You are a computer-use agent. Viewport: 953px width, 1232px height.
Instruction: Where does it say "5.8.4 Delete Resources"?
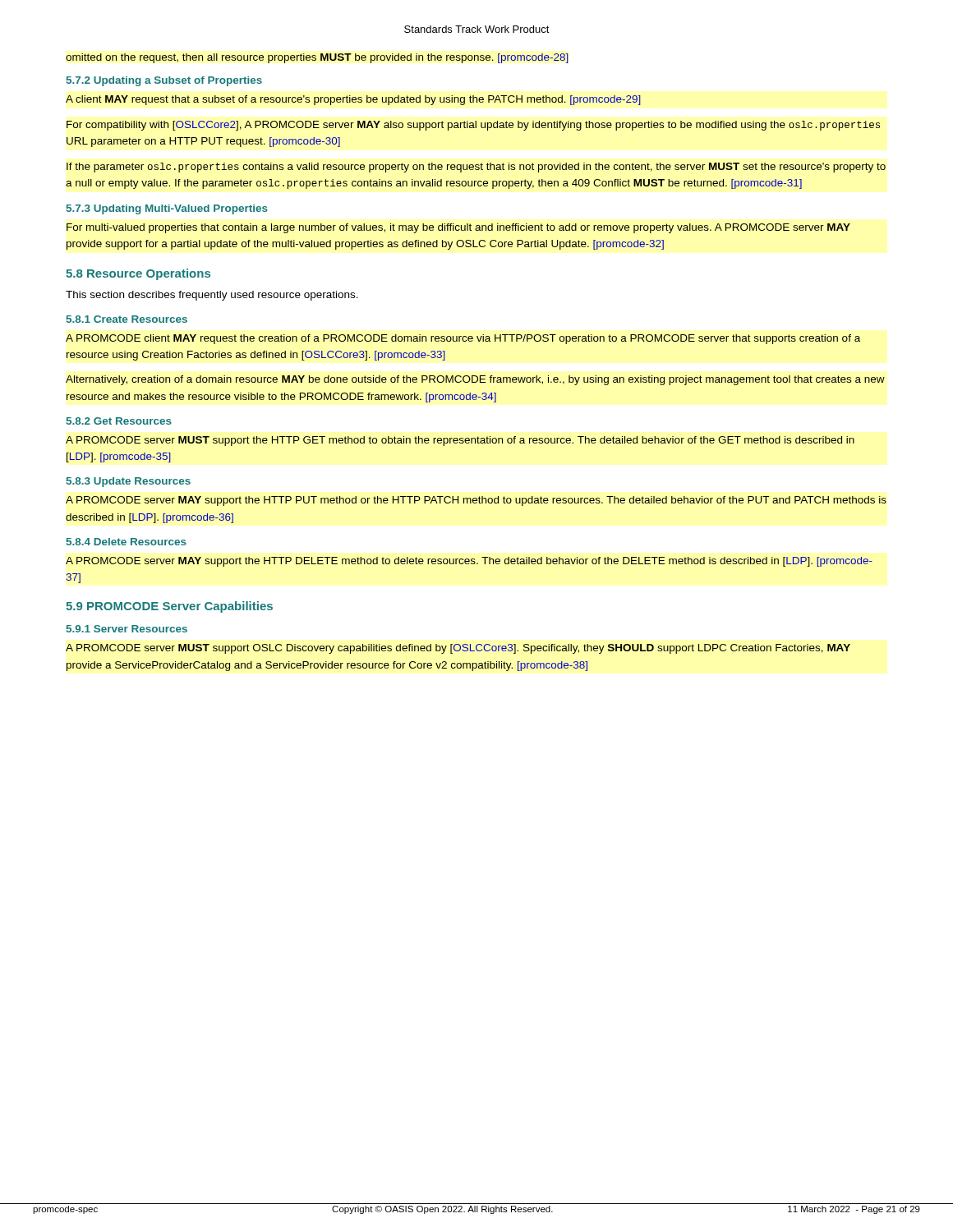(x=126, y=541)
